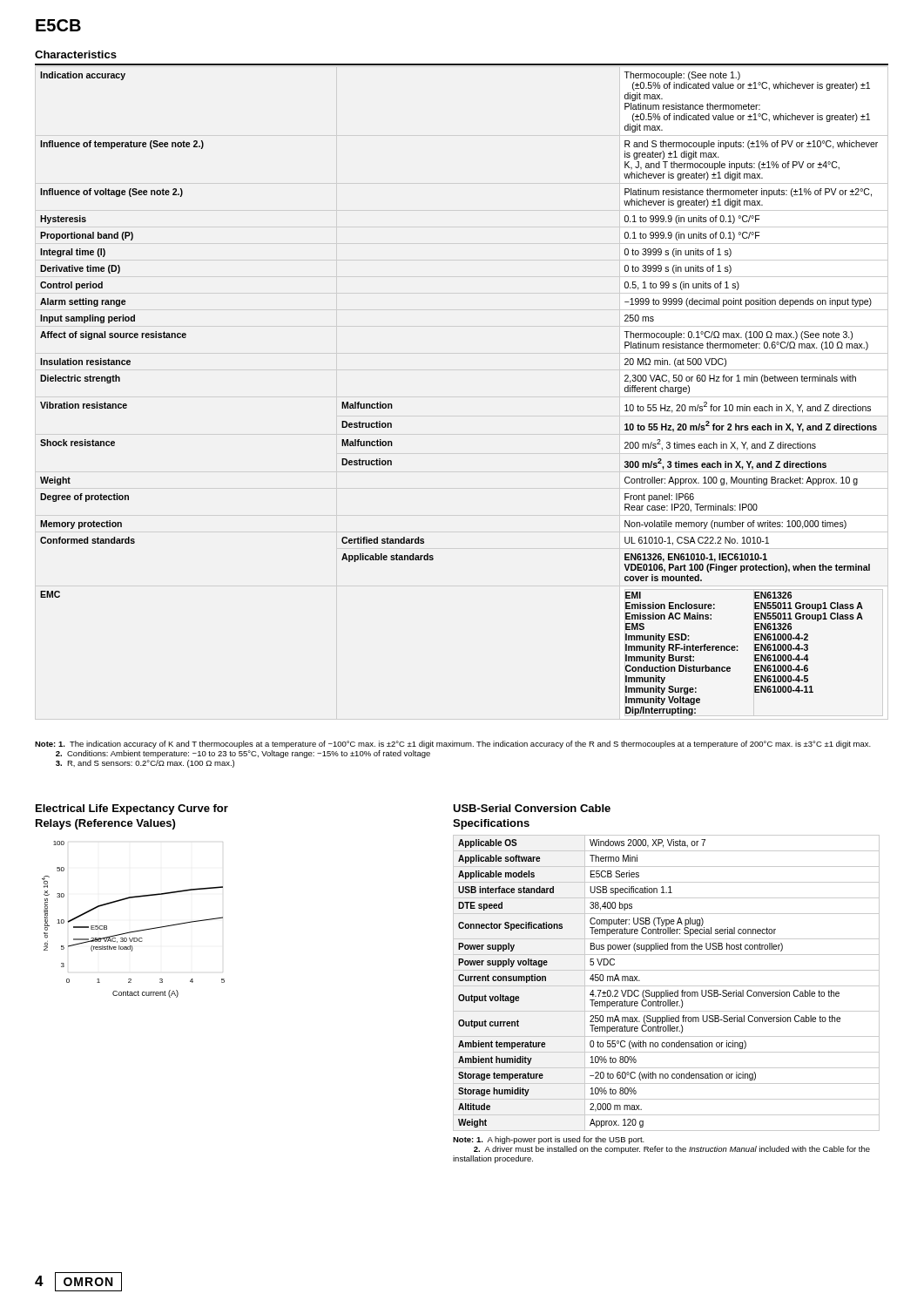Viewport: 924px width, 1307px height.
Task: Locate the text "USB-Serial Conversion CableSpecifications"
Action: 532,816
